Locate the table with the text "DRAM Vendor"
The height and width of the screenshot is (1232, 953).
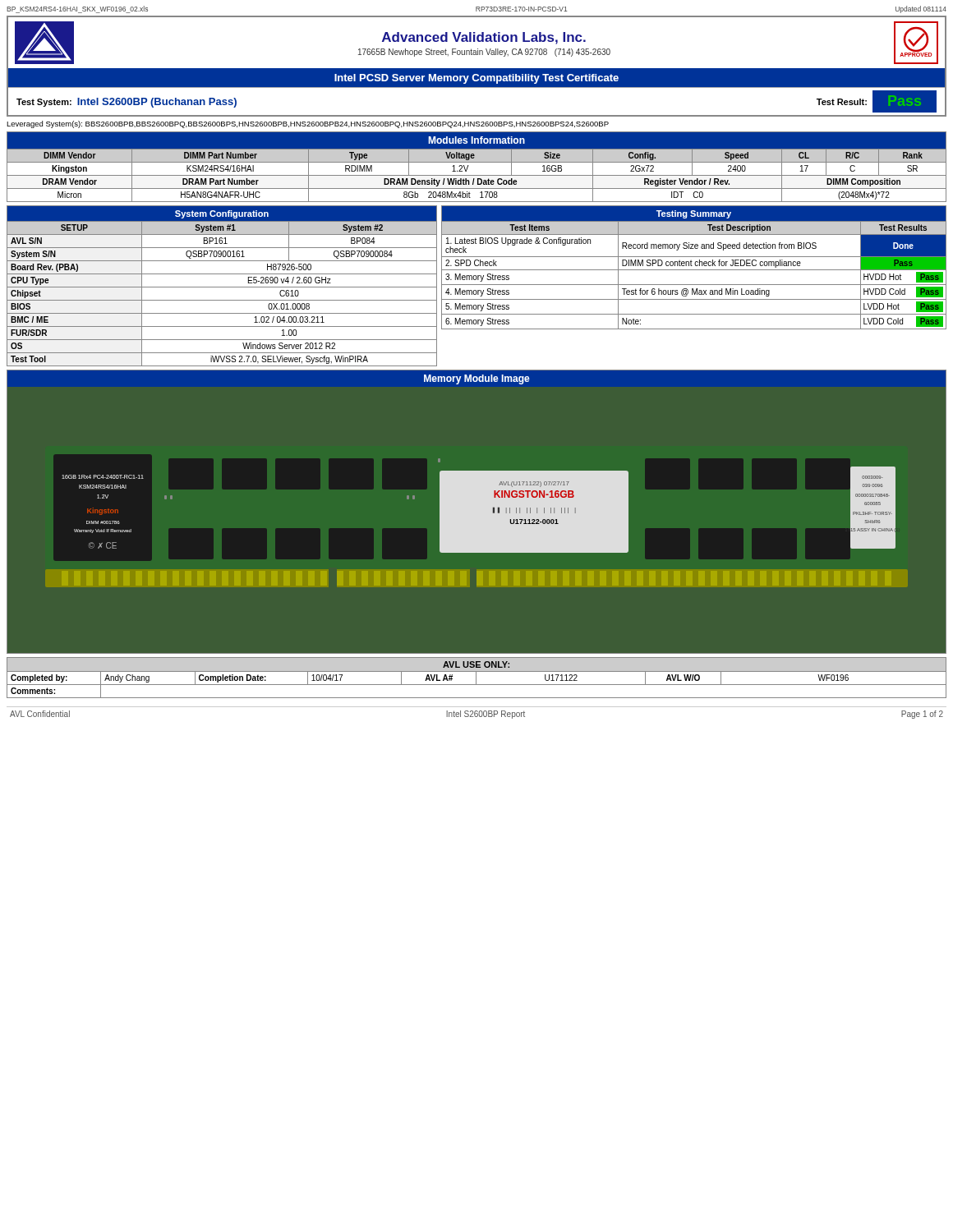pyautogui.click(x=476, y=167)
